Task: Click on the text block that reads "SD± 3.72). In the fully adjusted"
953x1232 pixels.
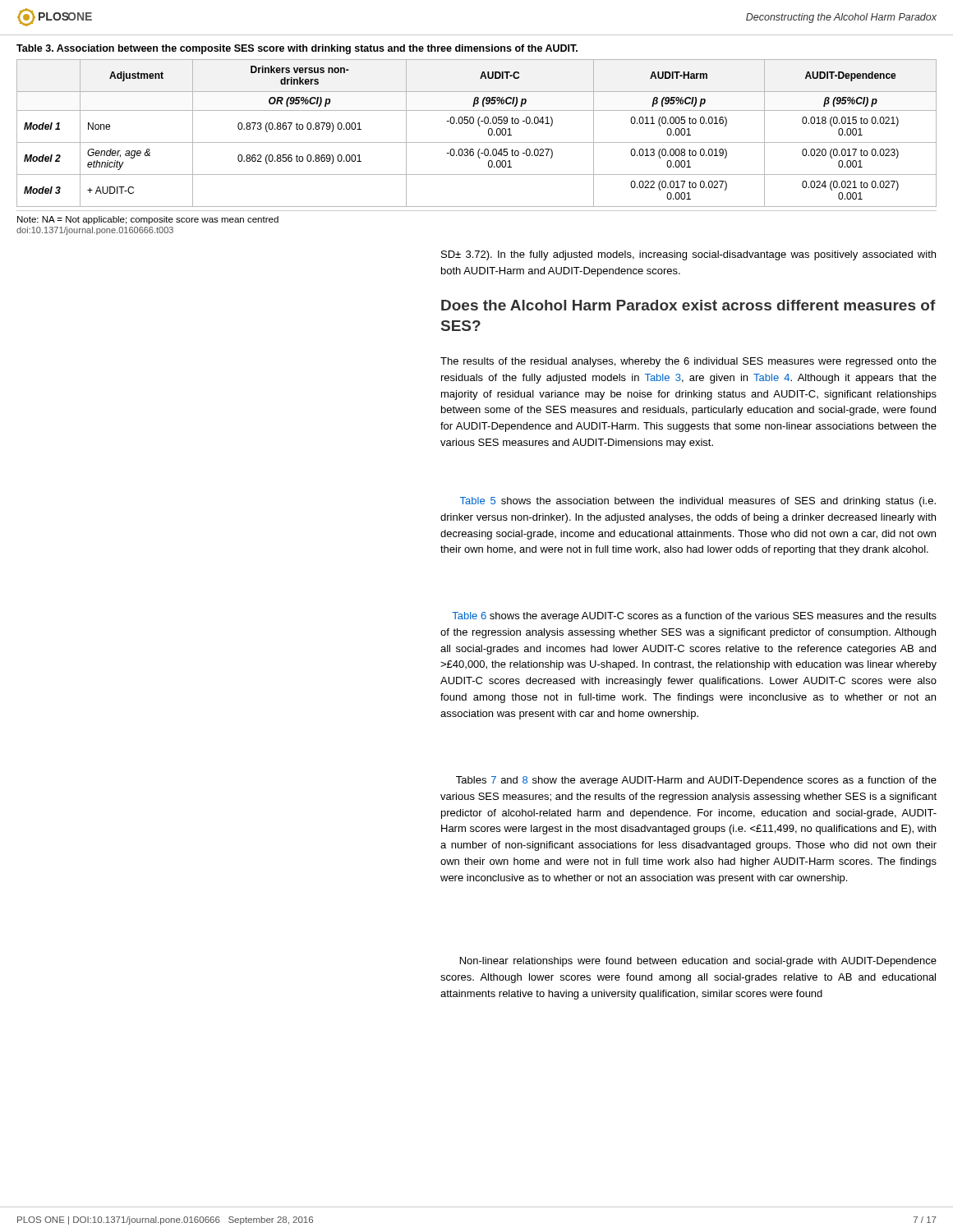Action: click(688, 262)
